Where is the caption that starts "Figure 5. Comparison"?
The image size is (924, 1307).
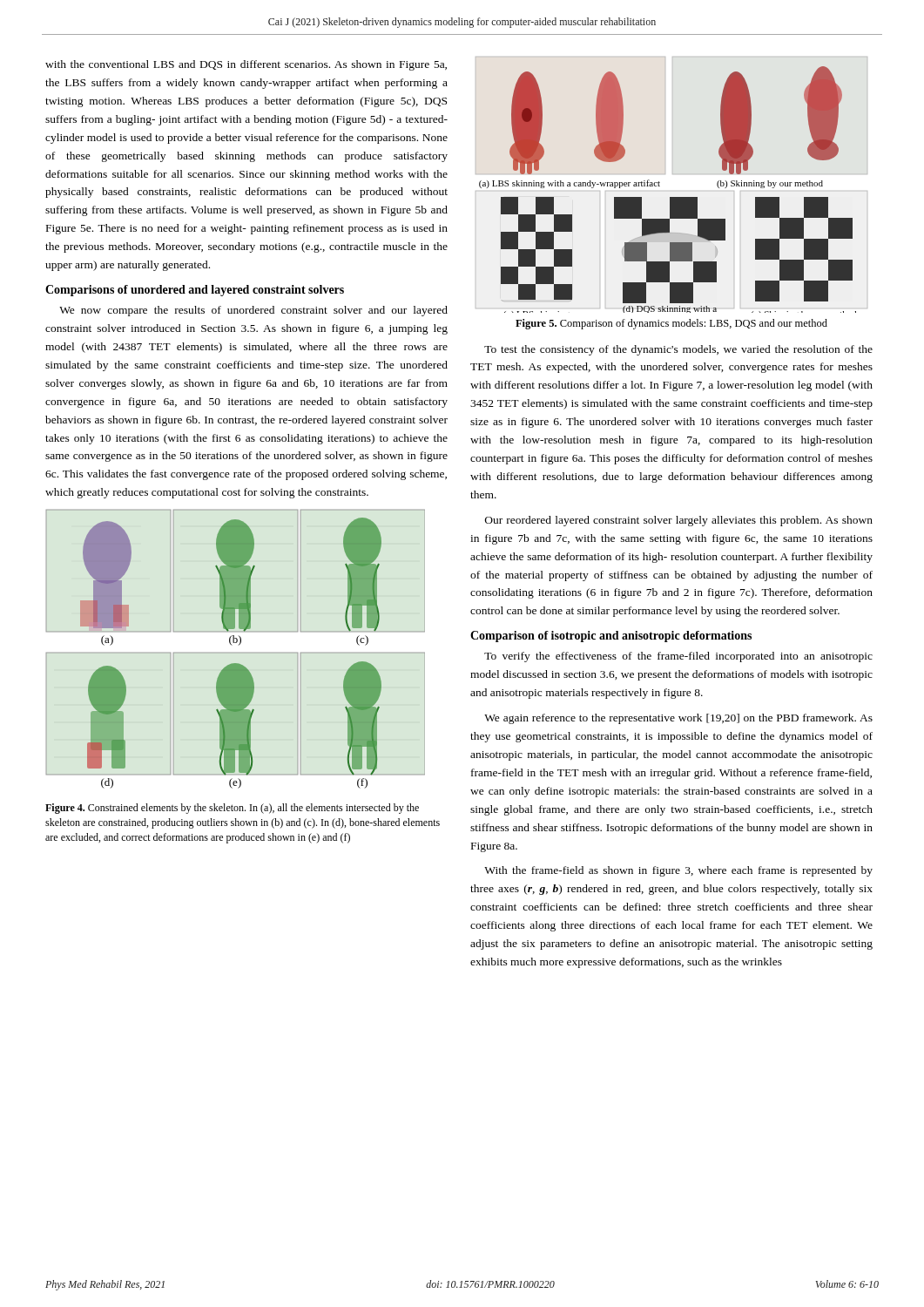tap(671, 323)
